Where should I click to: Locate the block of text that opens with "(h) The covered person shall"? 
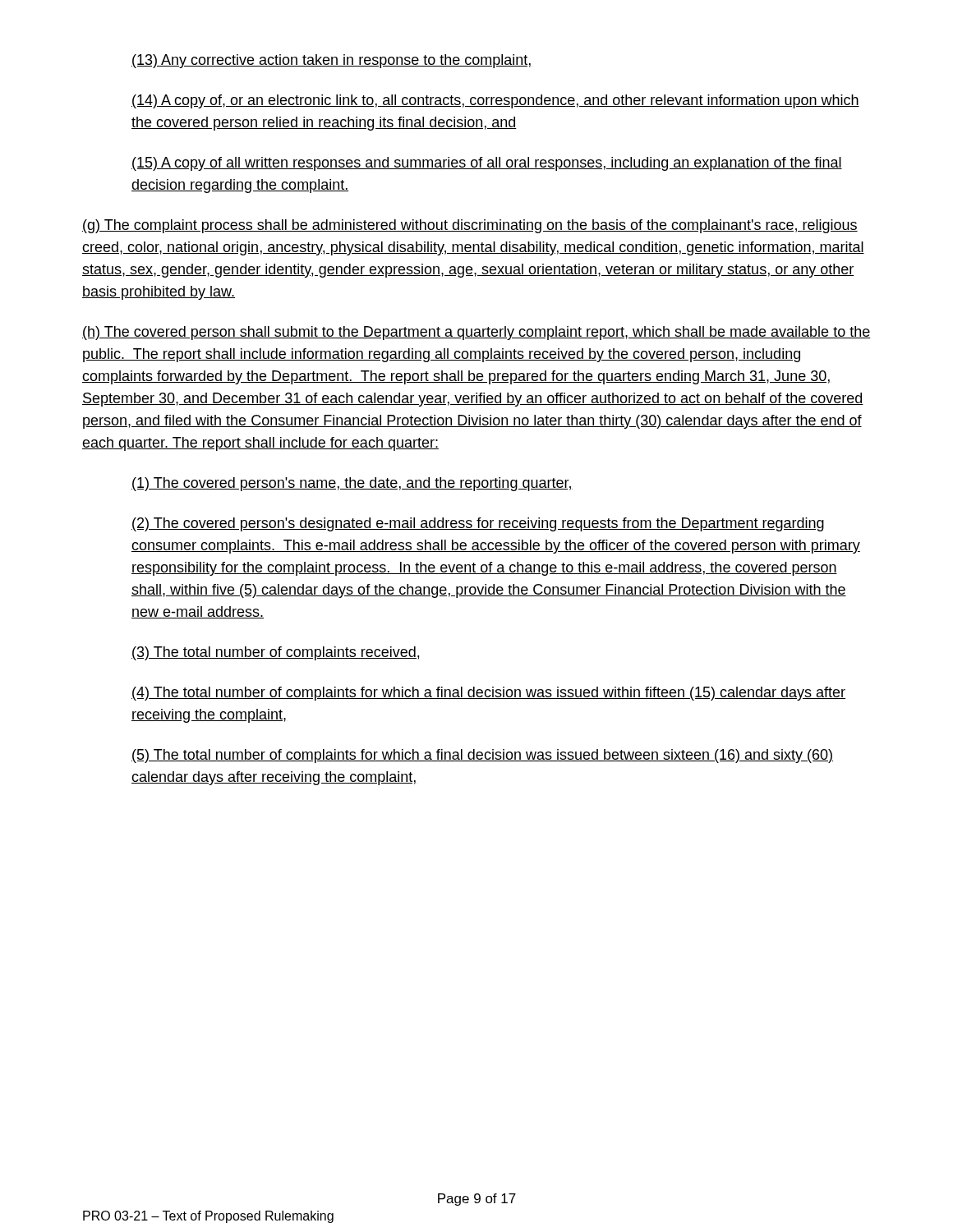tap(476, 387)
